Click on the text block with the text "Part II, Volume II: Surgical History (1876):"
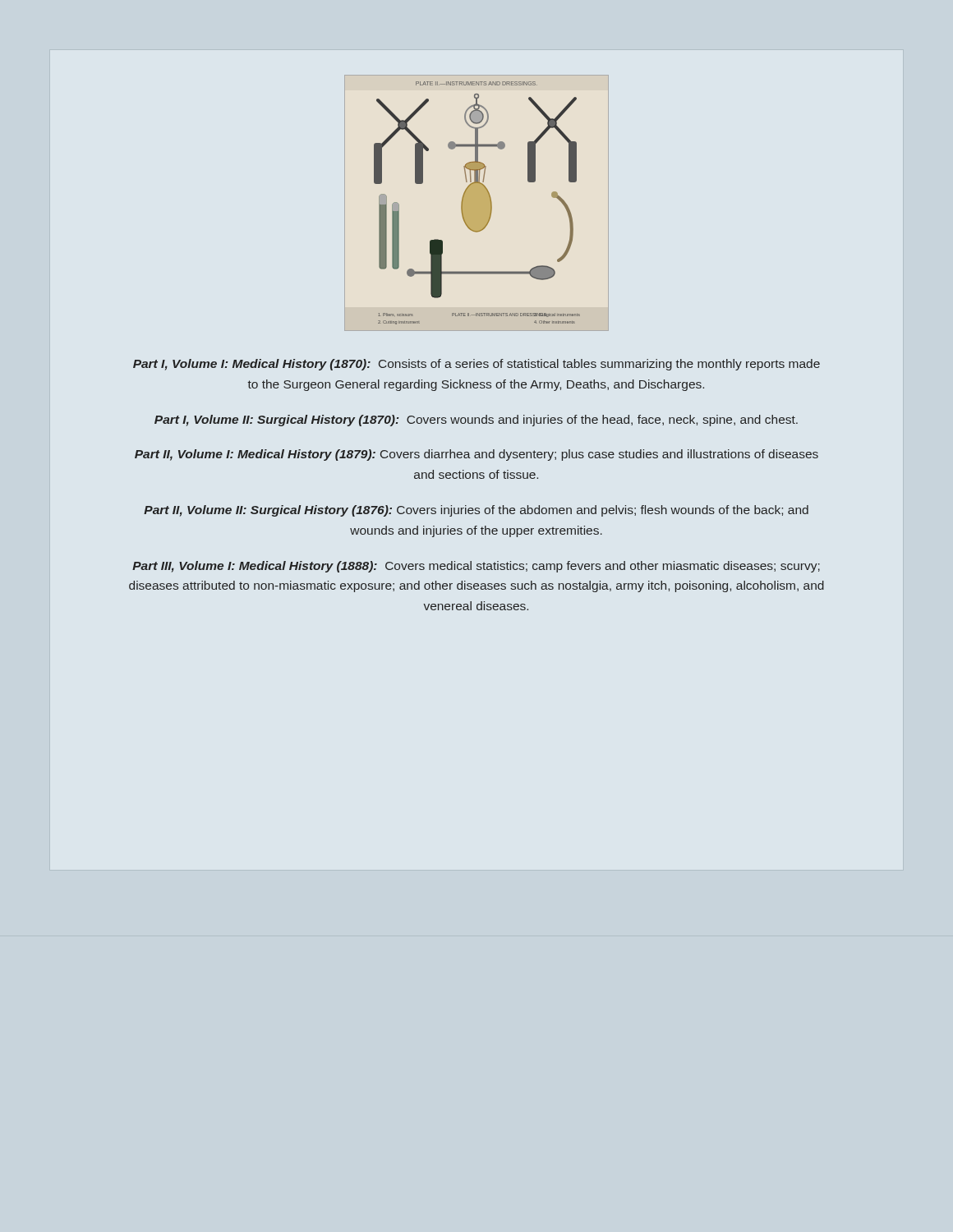 click(x=476, y=520)
